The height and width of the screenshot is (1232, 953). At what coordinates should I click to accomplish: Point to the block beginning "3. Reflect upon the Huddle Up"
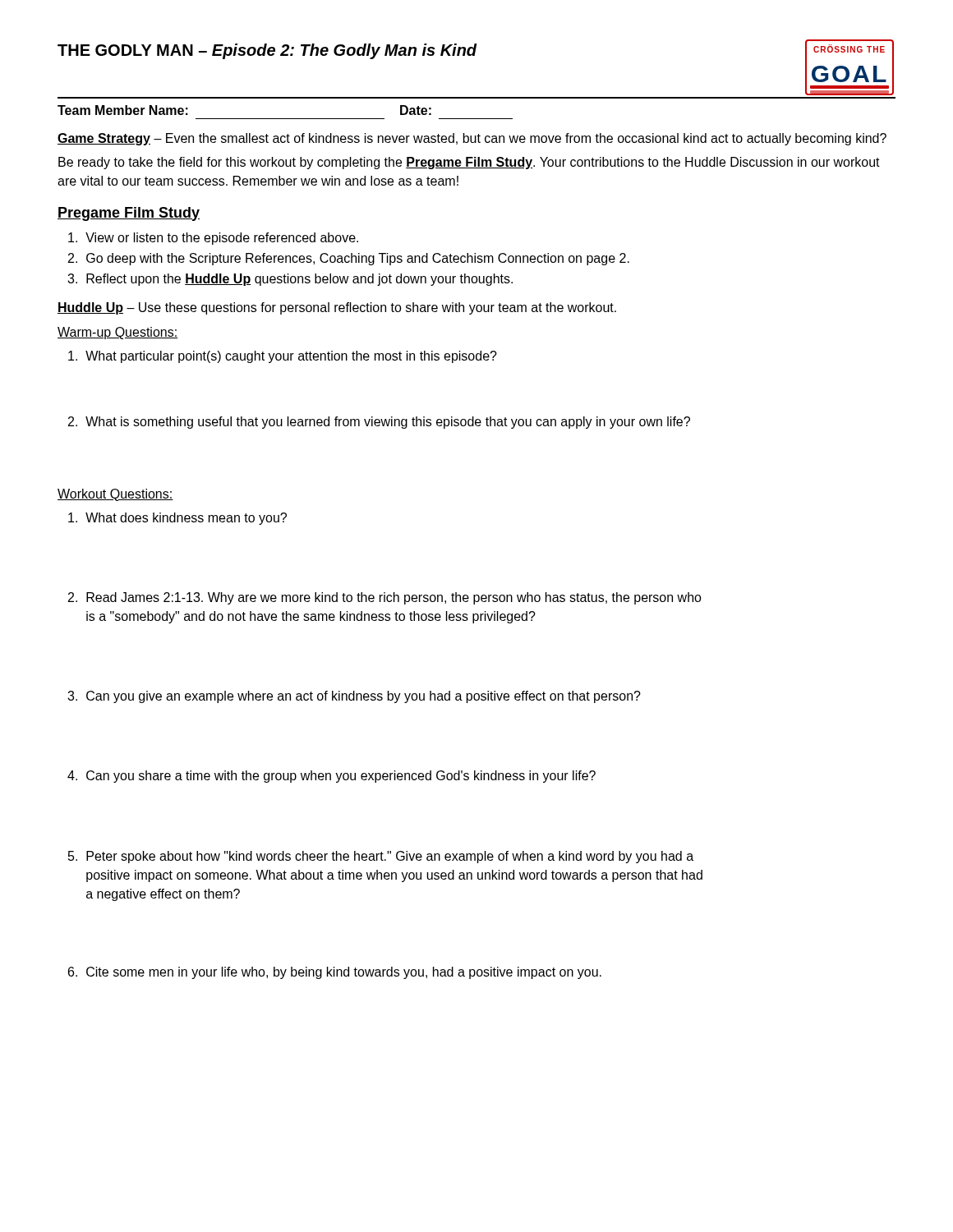[x=291, y=279]
